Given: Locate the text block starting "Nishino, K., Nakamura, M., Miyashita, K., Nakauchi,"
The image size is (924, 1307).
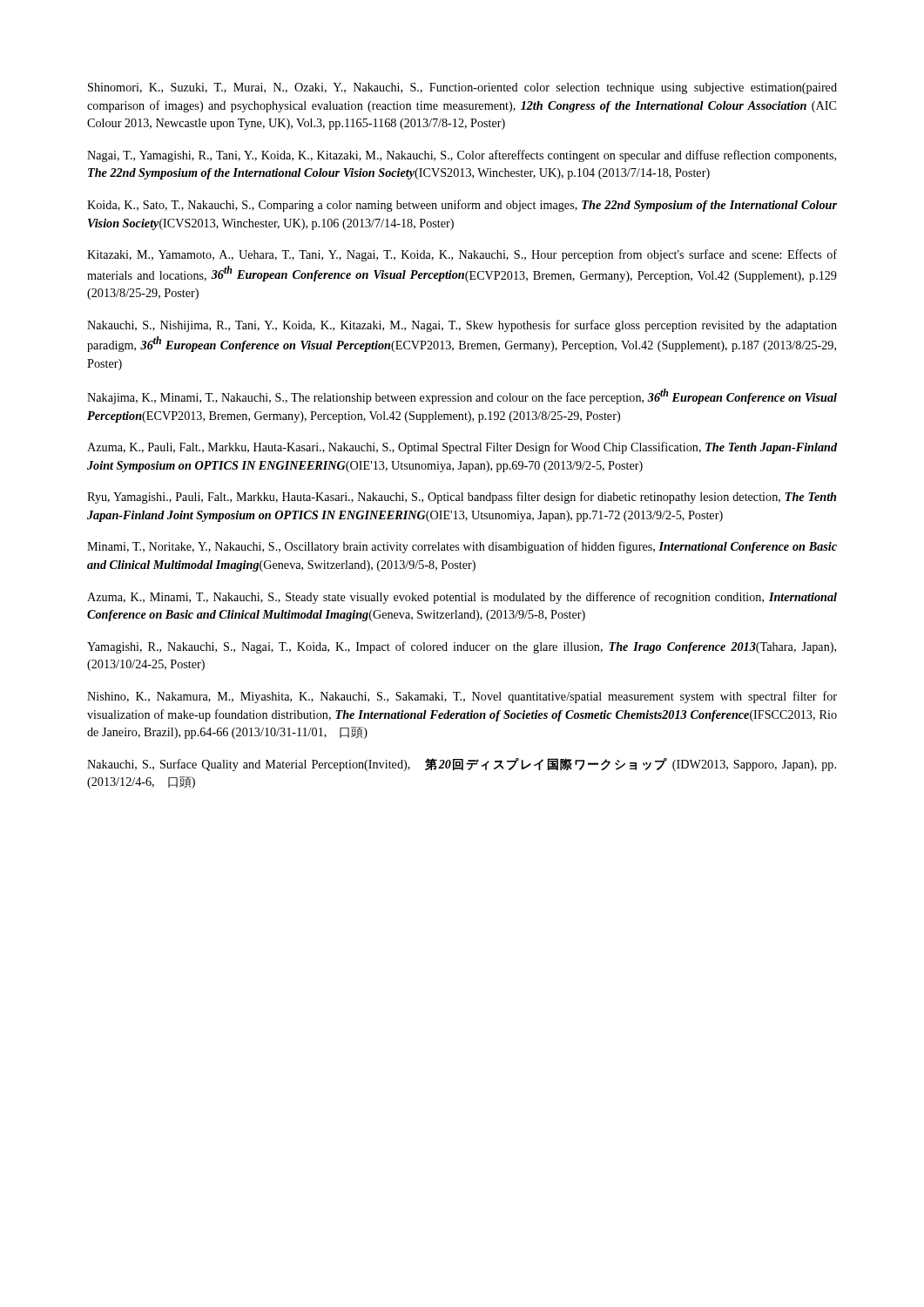Looking at the screenshot, I should point(462,714).
